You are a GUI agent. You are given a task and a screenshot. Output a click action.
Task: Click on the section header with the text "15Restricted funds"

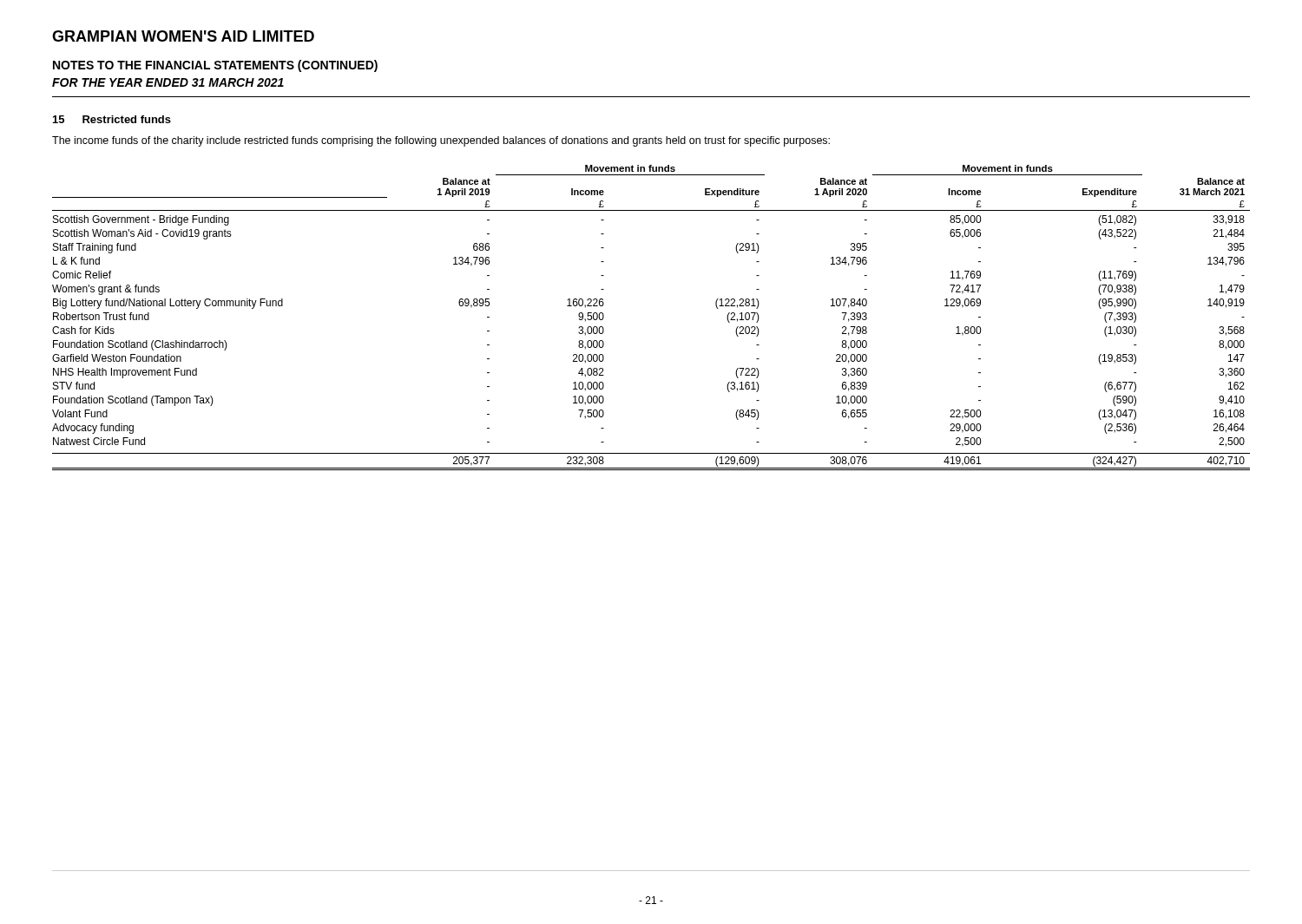coord(112,119)
